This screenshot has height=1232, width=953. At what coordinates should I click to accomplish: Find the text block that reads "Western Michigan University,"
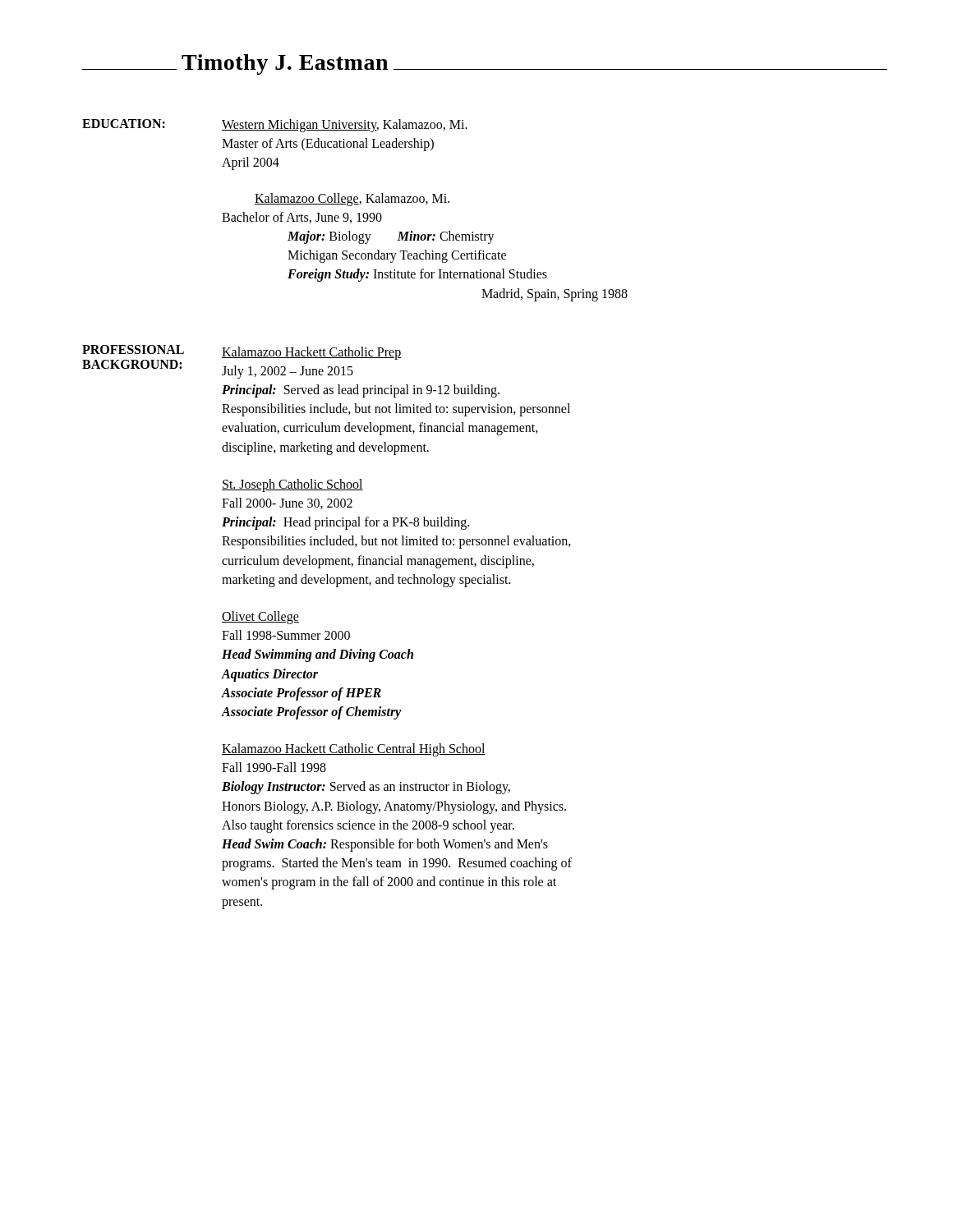tap(345, 126)
